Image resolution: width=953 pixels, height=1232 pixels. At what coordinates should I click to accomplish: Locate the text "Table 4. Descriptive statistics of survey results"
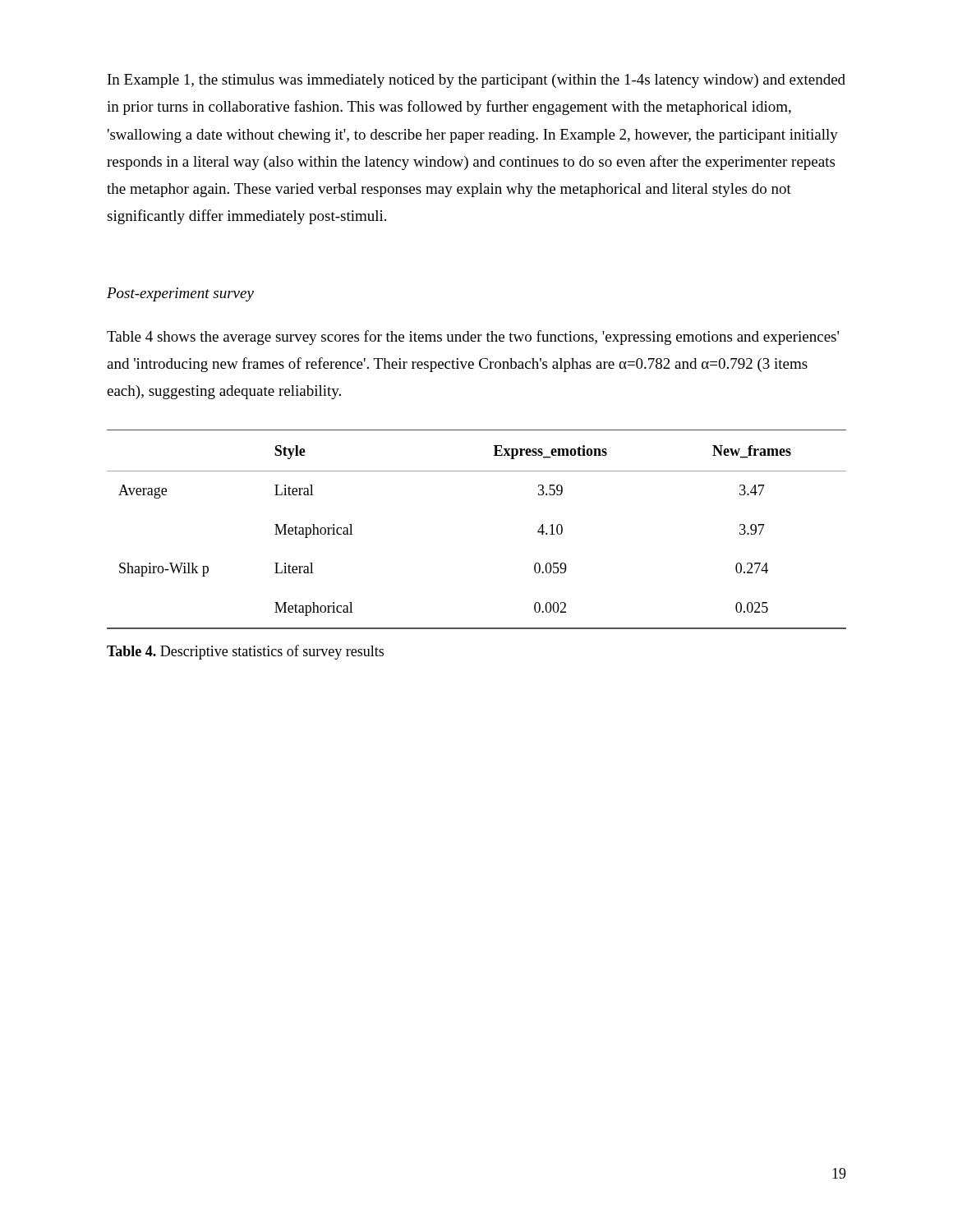point(246,651)
